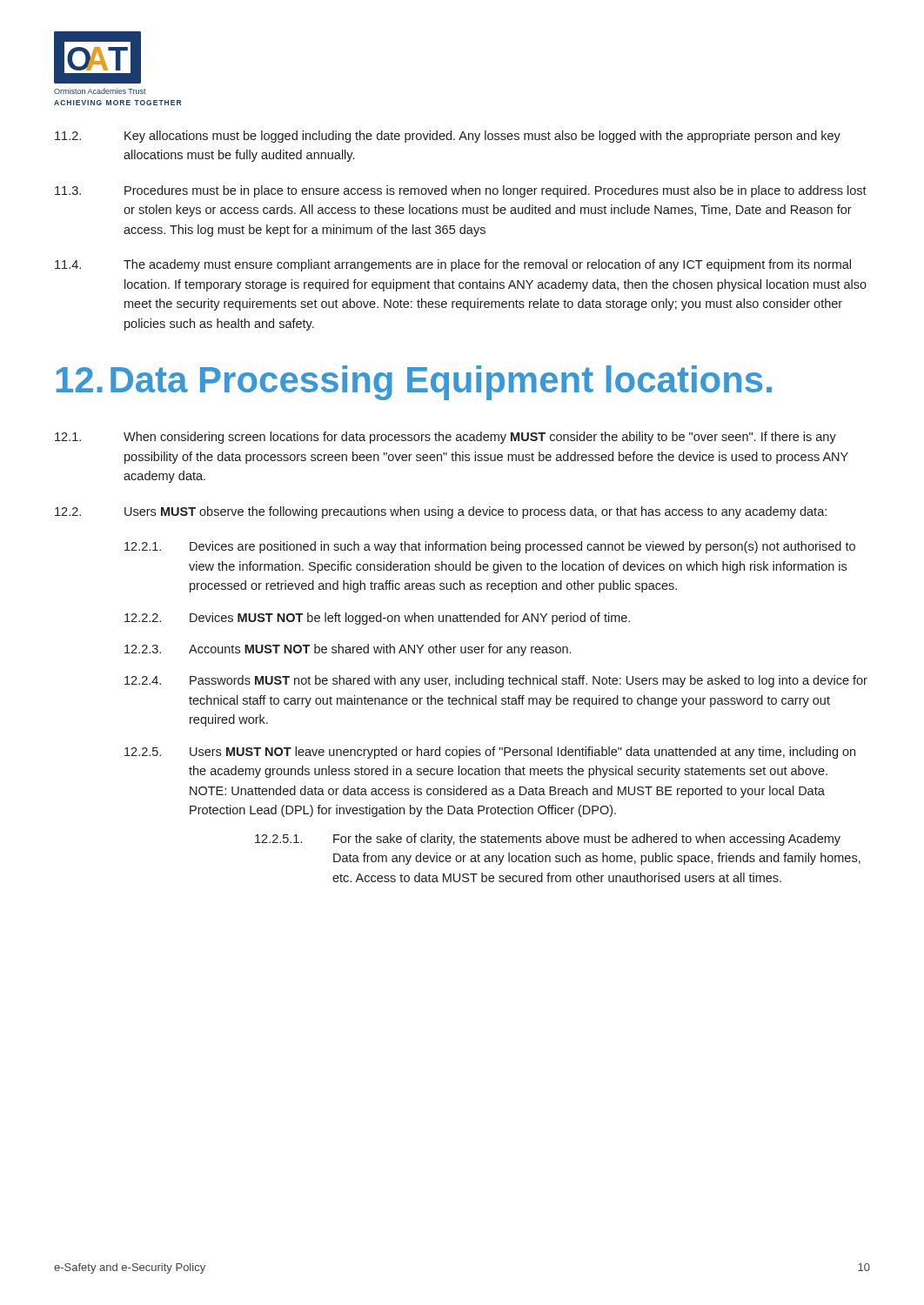Click on the text starting "11.2. Key allocations must be"

462,146
